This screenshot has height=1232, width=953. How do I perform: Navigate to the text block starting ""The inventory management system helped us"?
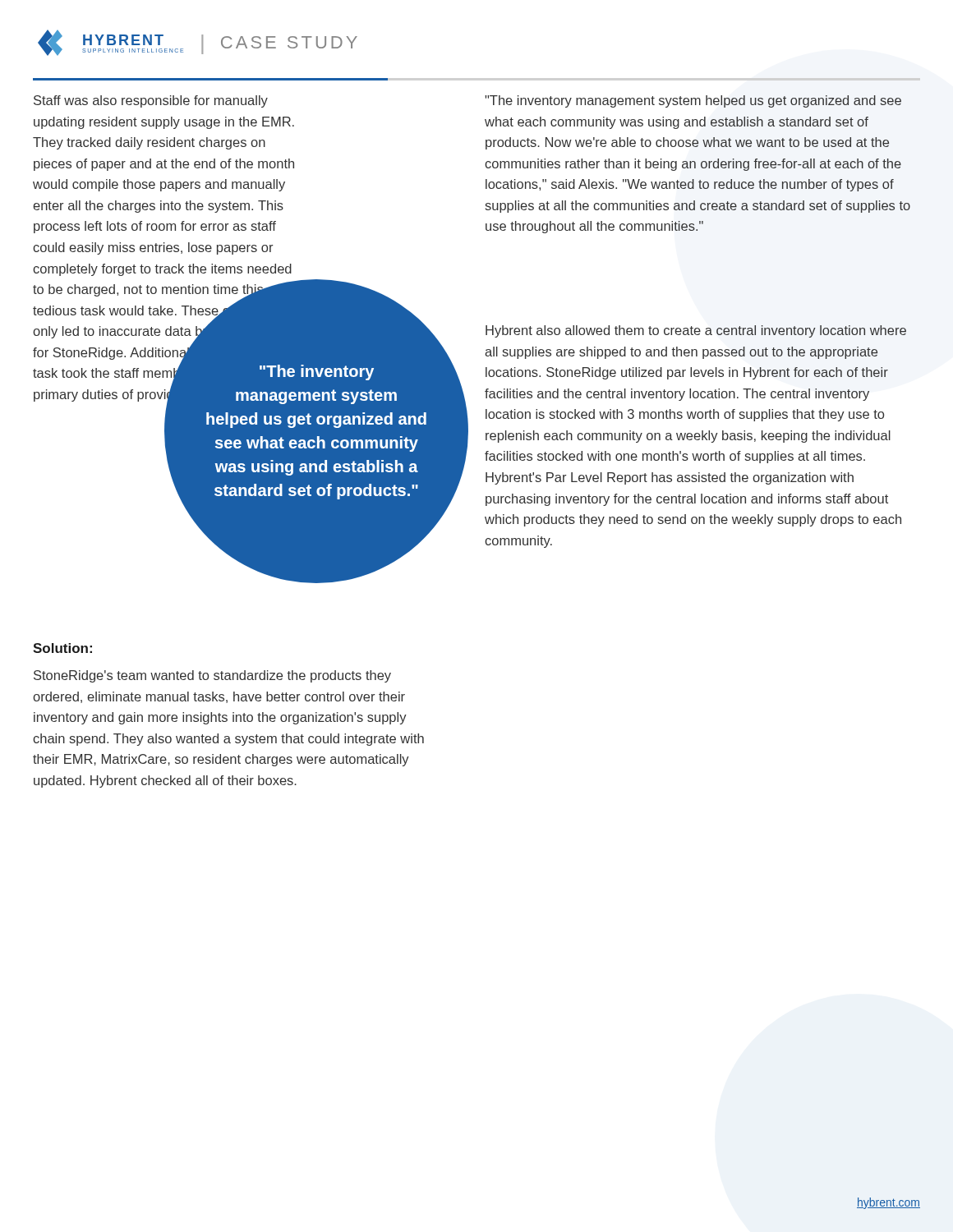coord(698,163)
